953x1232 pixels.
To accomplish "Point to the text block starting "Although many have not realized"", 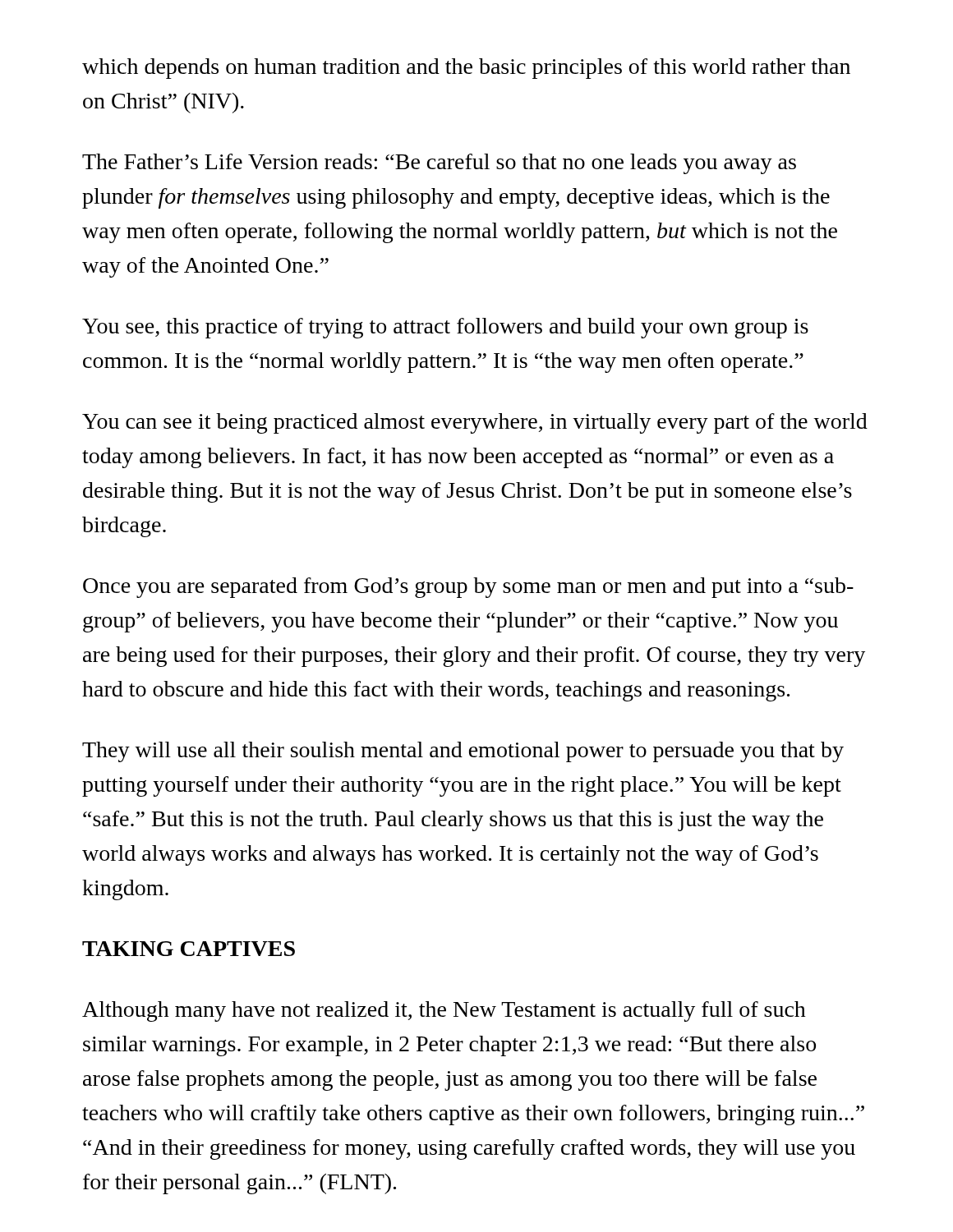I will [x=474, y=1095].
